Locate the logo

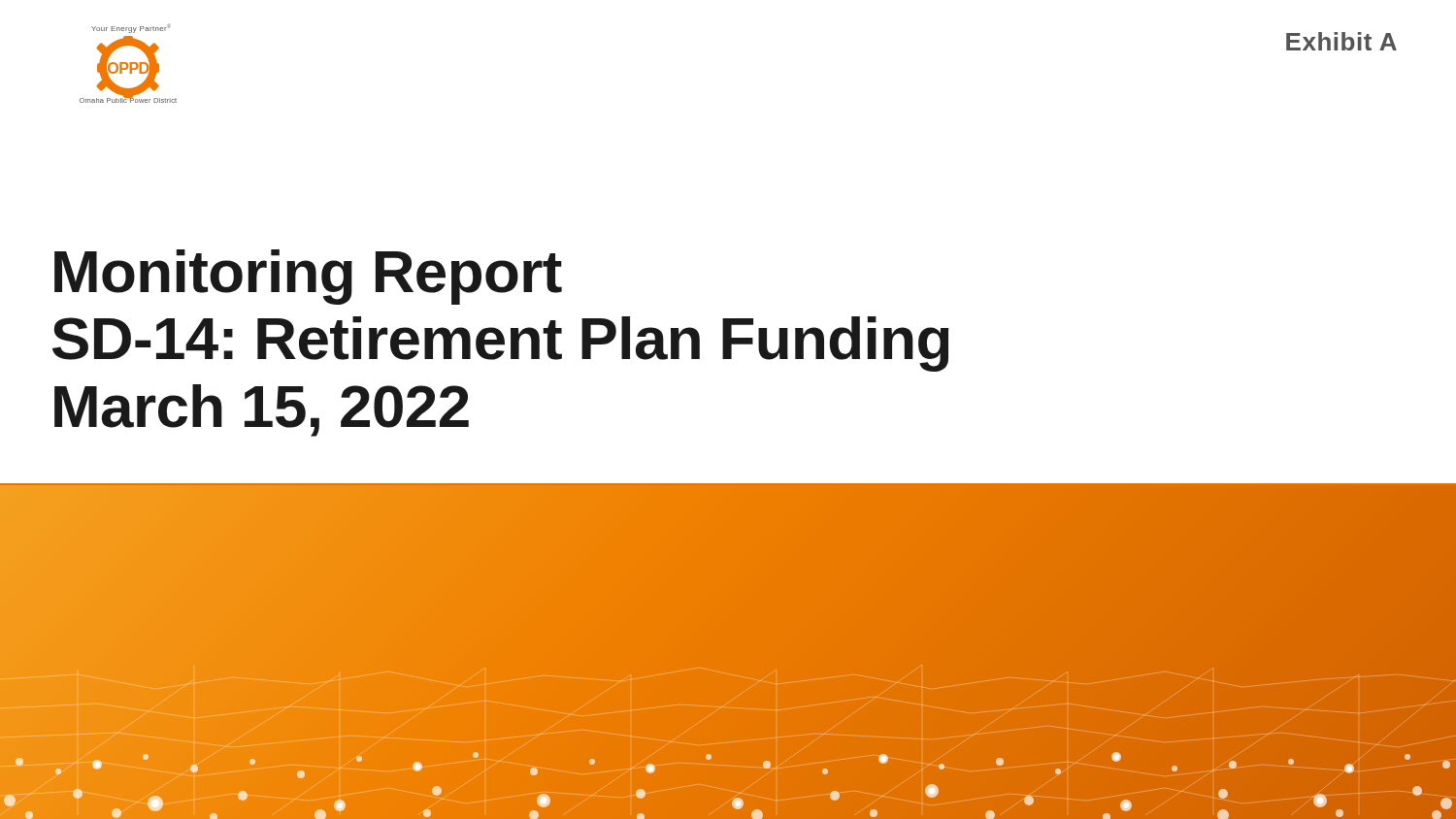tap(128, 67)
